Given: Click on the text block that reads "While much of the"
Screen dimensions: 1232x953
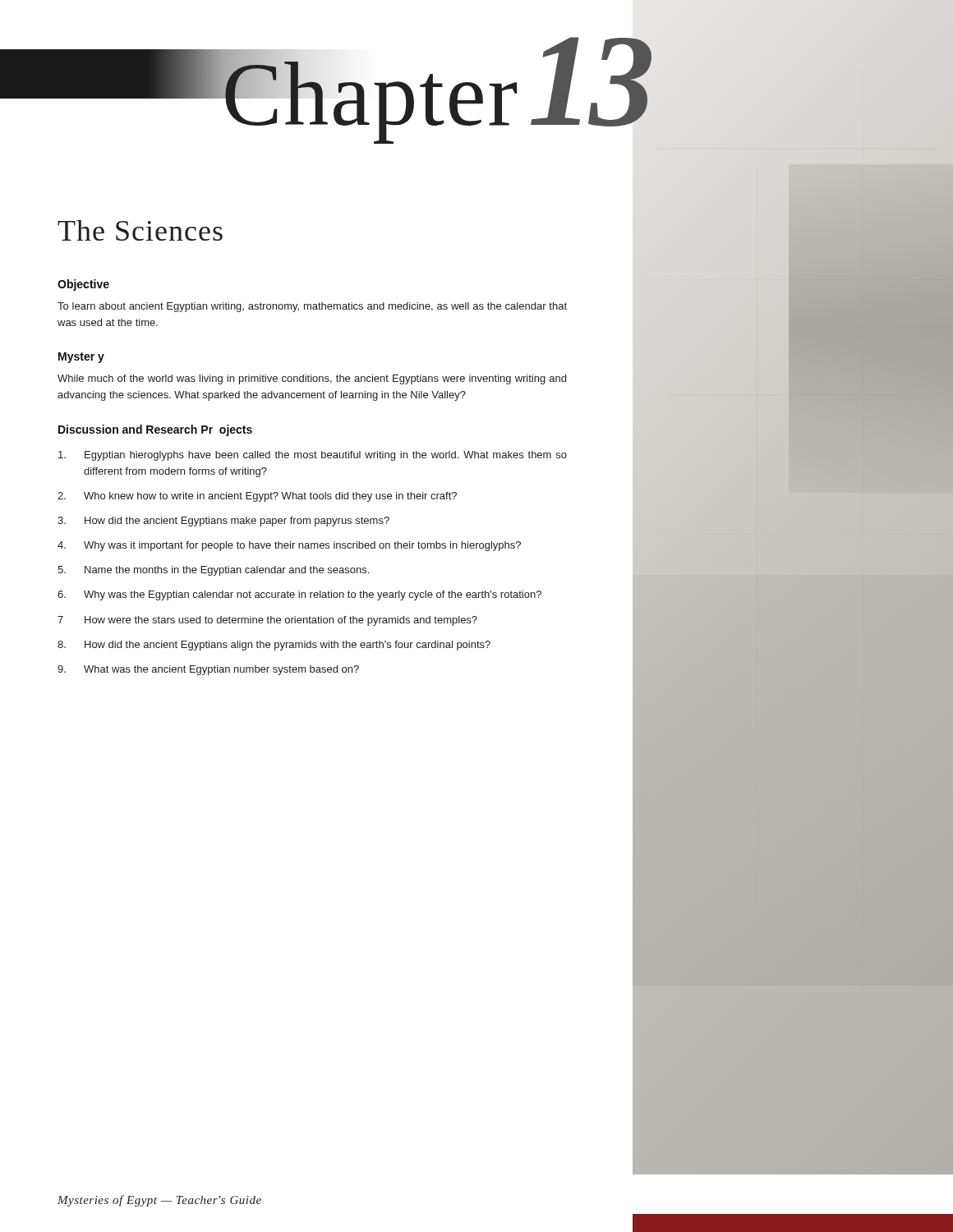Looking at the screenshot, I should pyautogui.click(x=312, y=387).
